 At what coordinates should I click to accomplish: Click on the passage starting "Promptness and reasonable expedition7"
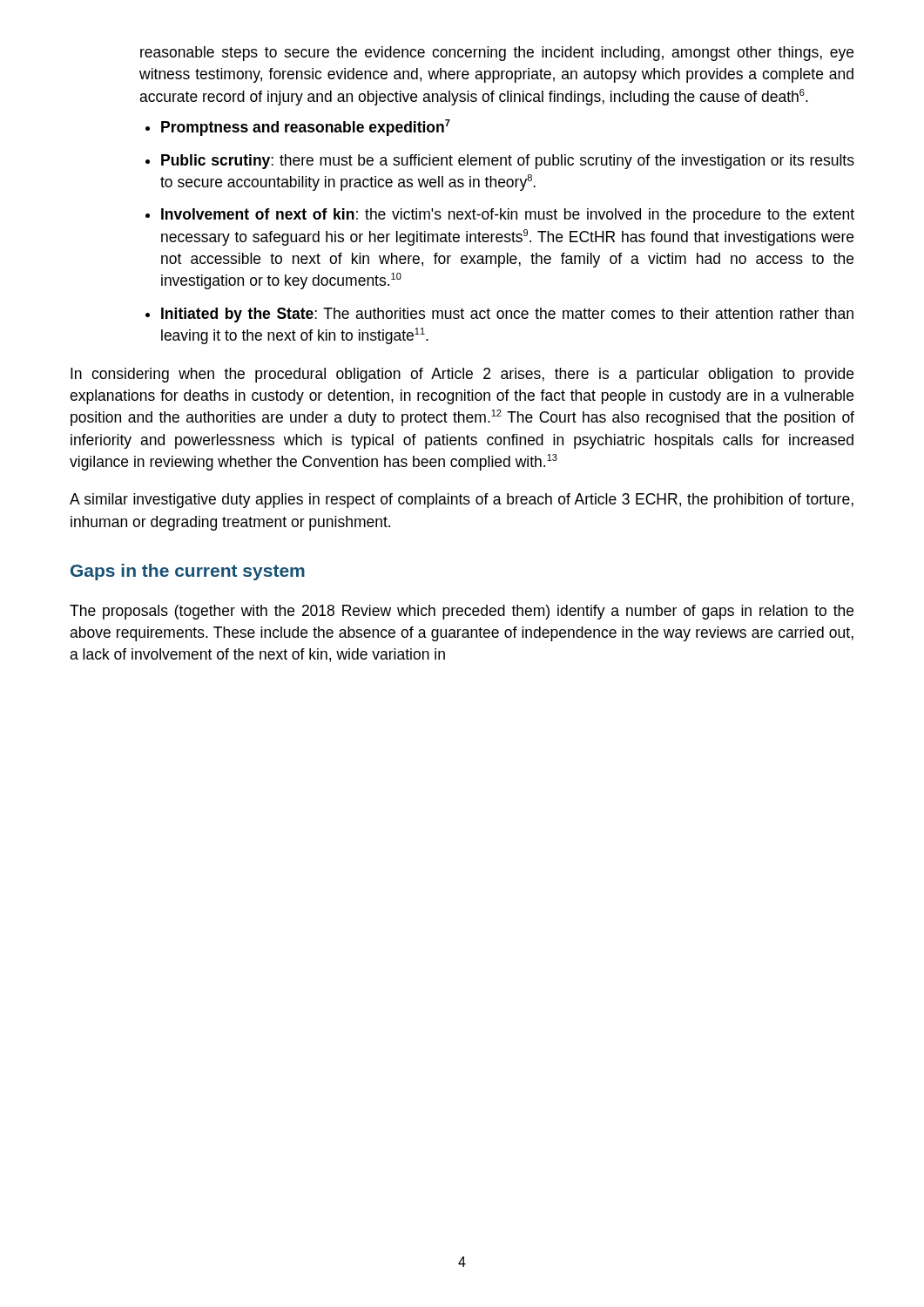click(305, 127)
